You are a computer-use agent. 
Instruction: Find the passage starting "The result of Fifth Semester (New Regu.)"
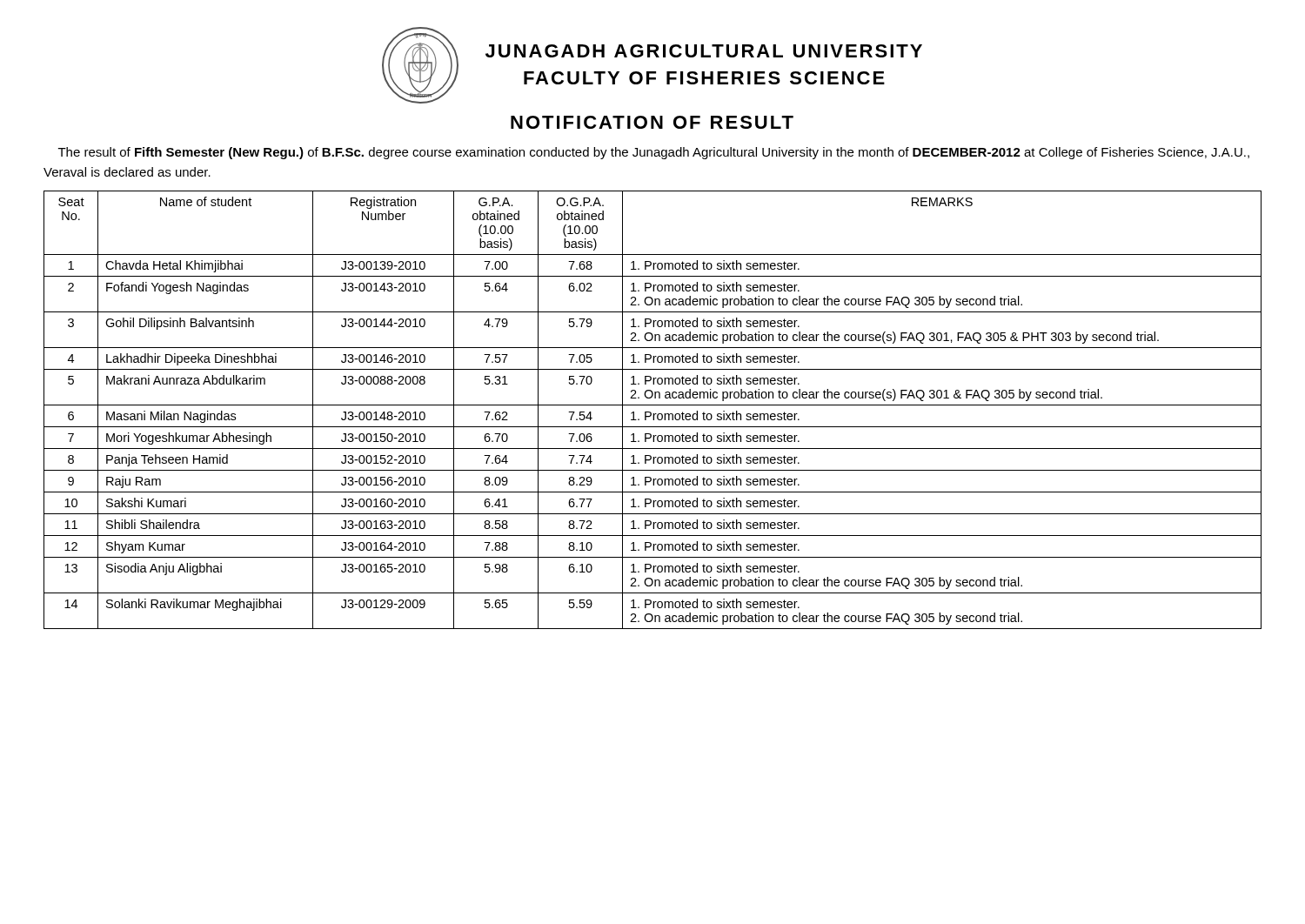coord(647,162)
